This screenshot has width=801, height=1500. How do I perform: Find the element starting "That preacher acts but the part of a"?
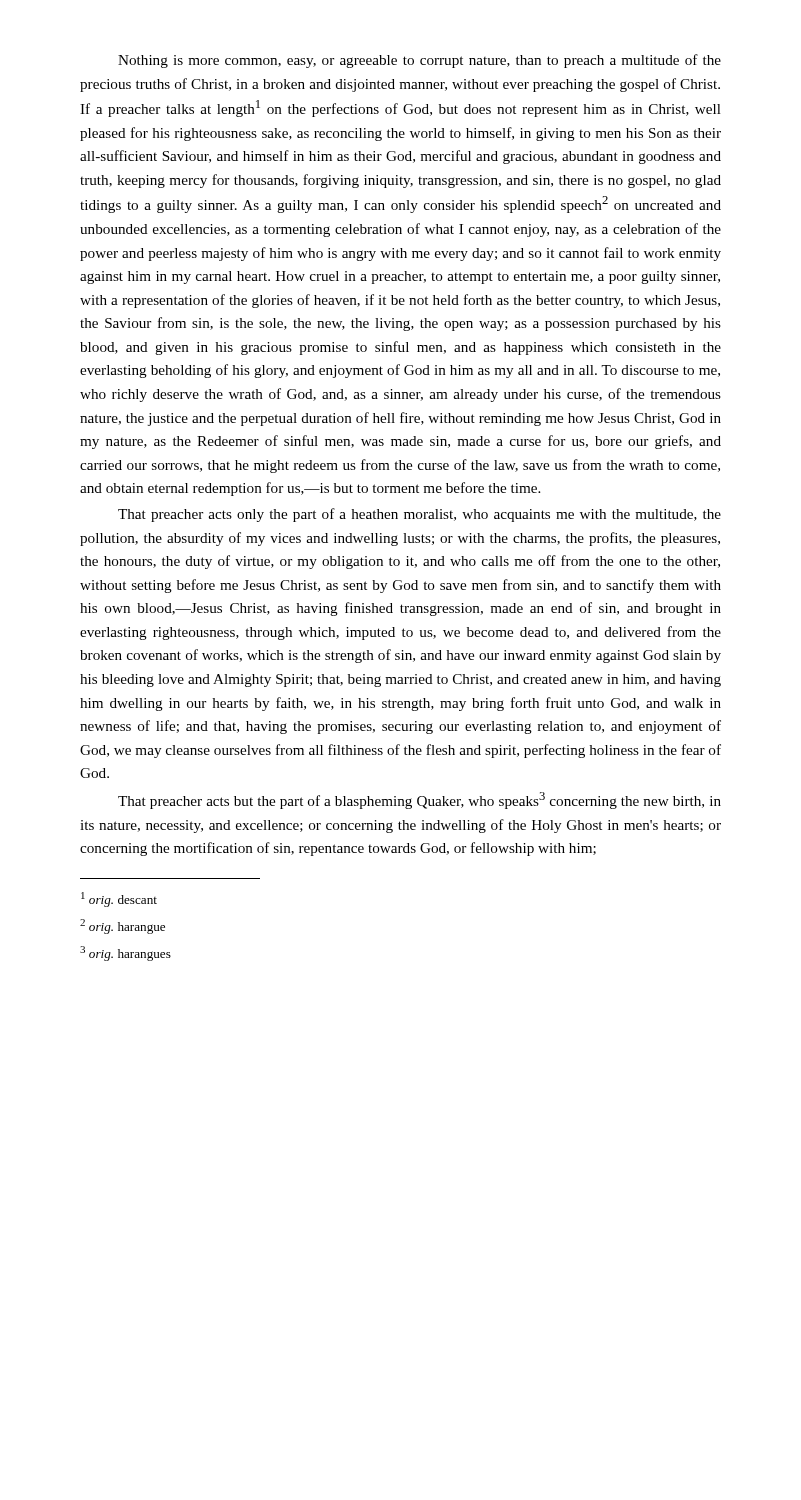(x=400, y=823)
